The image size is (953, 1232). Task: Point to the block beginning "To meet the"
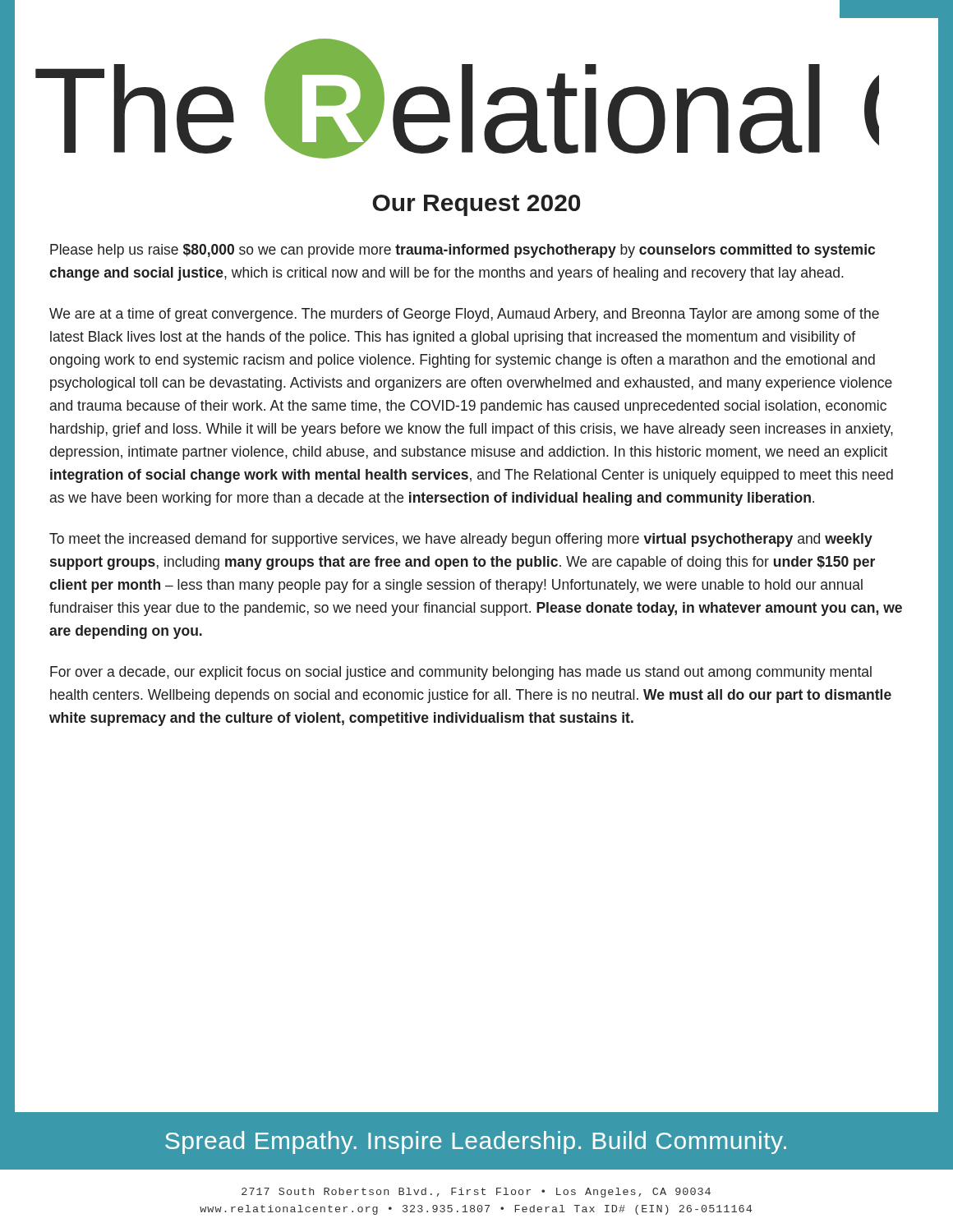point(476,585)
